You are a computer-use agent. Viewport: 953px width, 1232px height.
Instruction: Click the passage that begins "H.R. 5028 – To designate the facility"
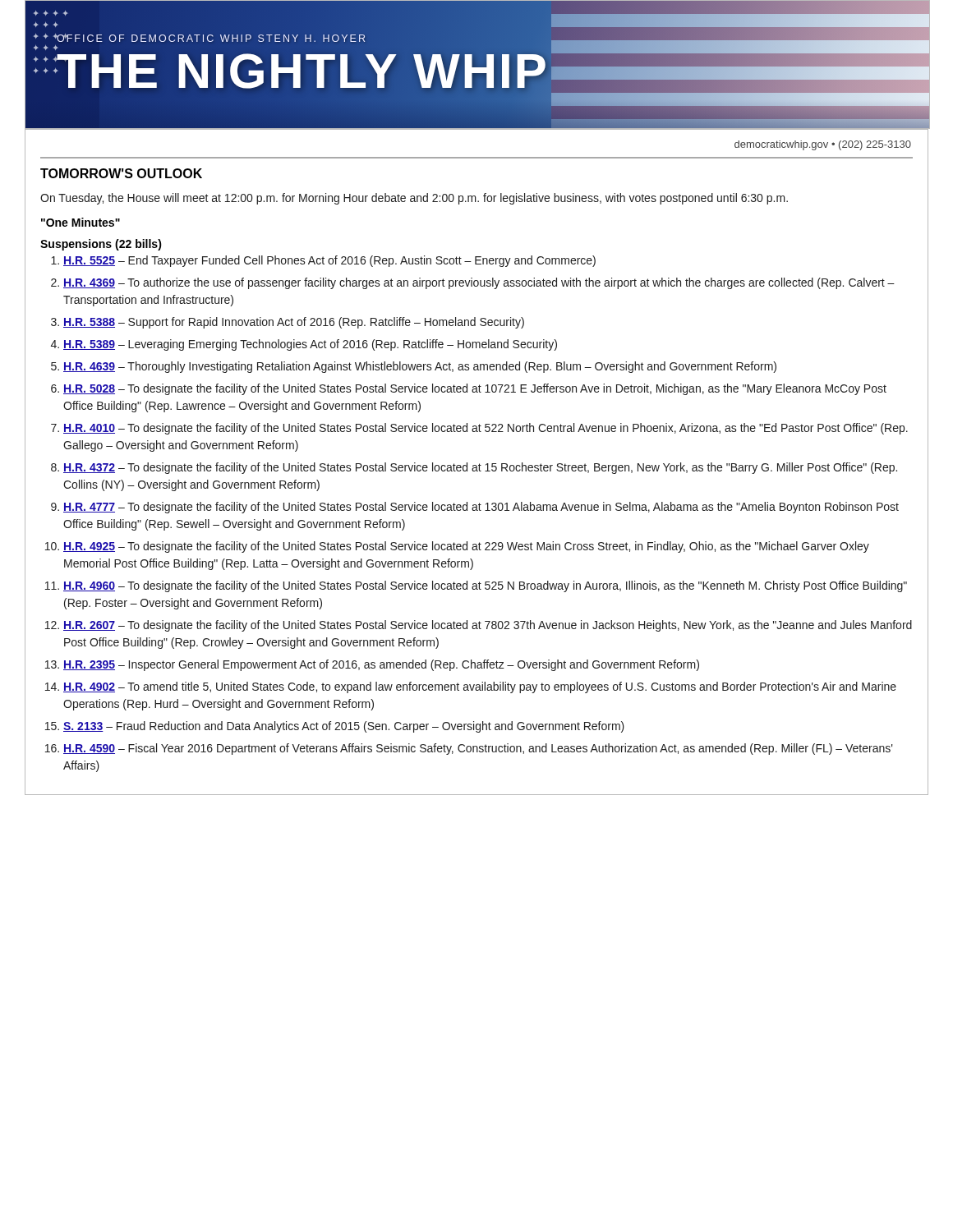475,397
